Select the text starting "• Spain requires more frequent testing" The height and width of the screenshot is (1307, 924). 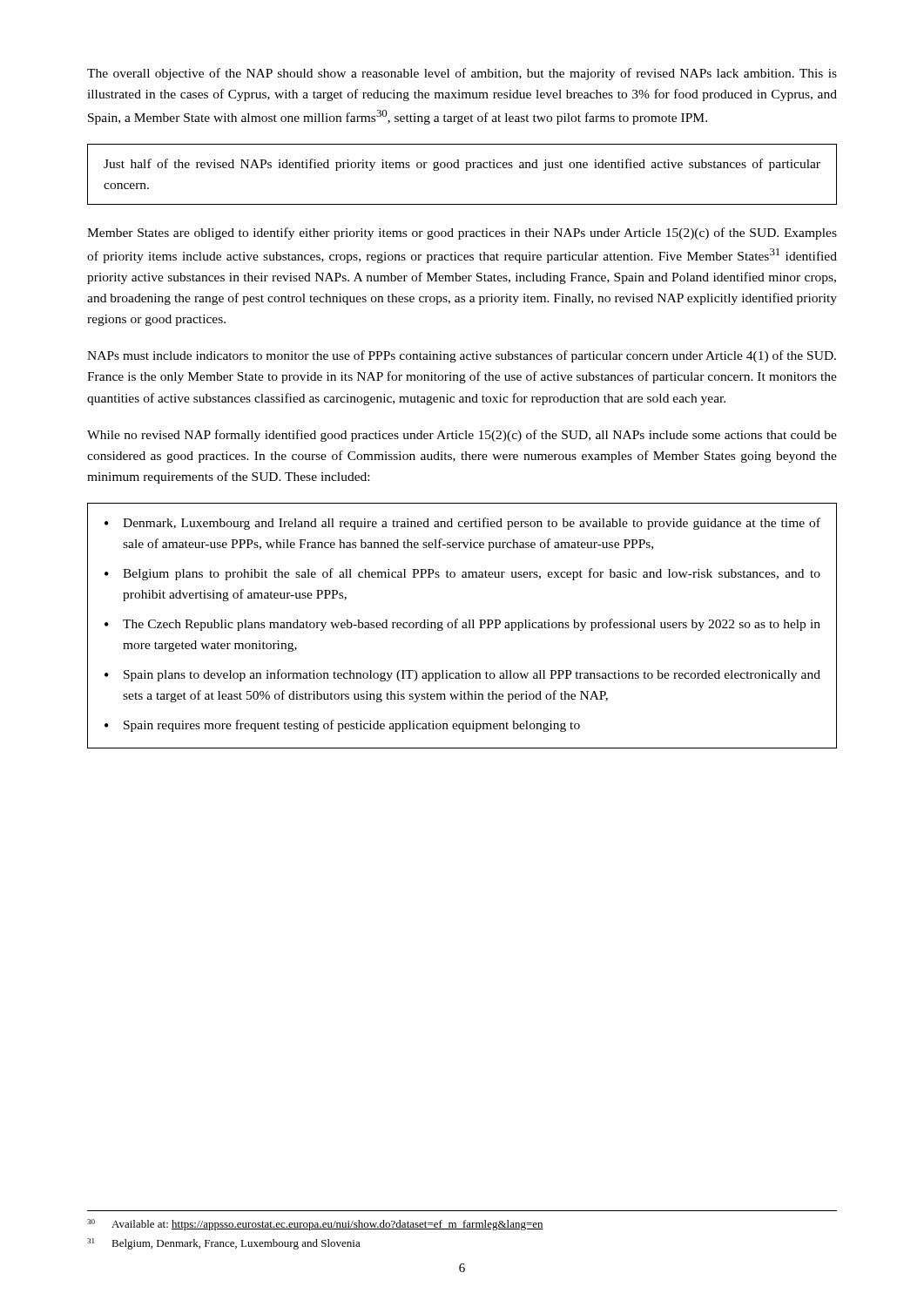(x=462, y=726)
